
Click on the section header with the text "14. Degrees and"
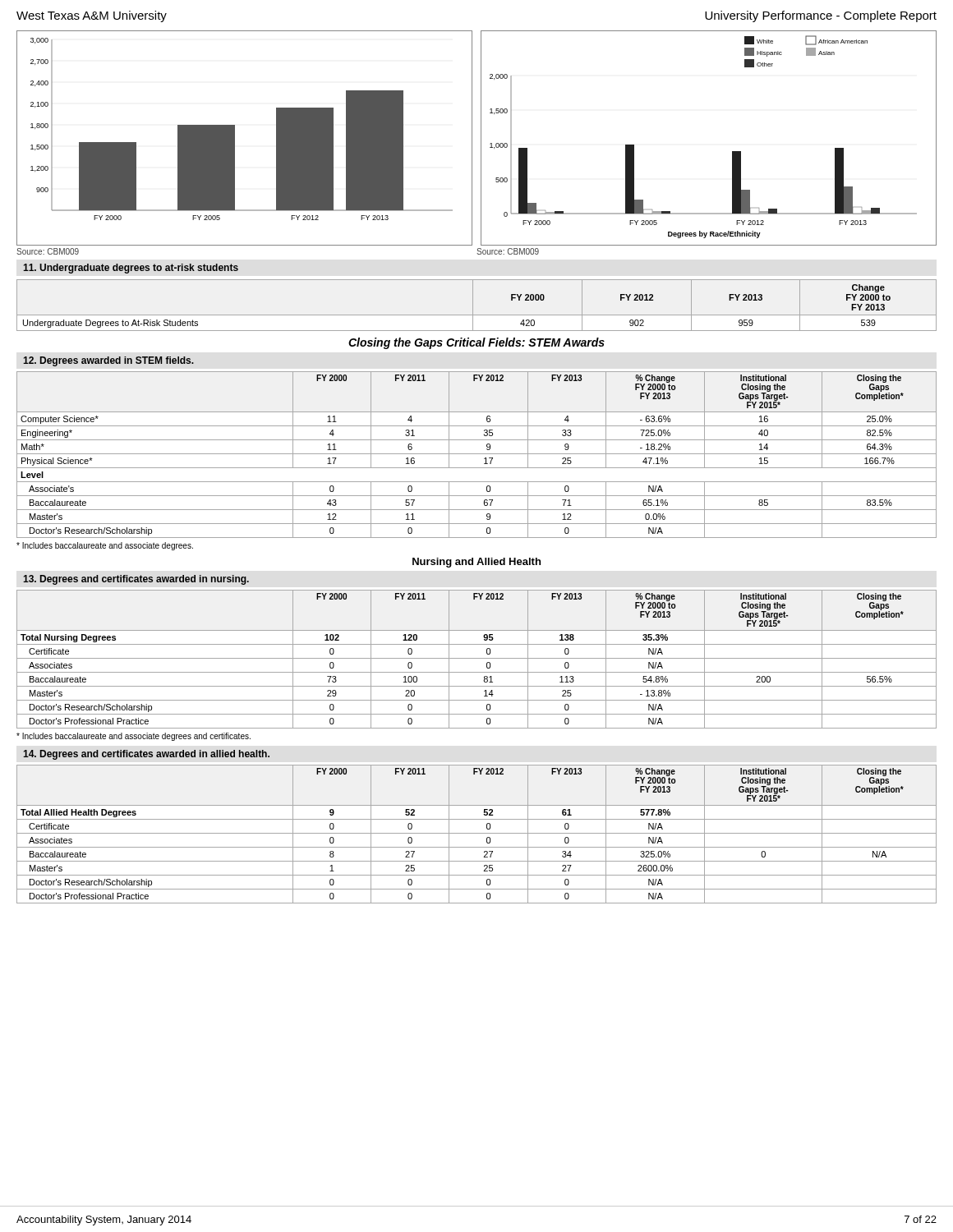pyautogui.click(x=147, y=754)
